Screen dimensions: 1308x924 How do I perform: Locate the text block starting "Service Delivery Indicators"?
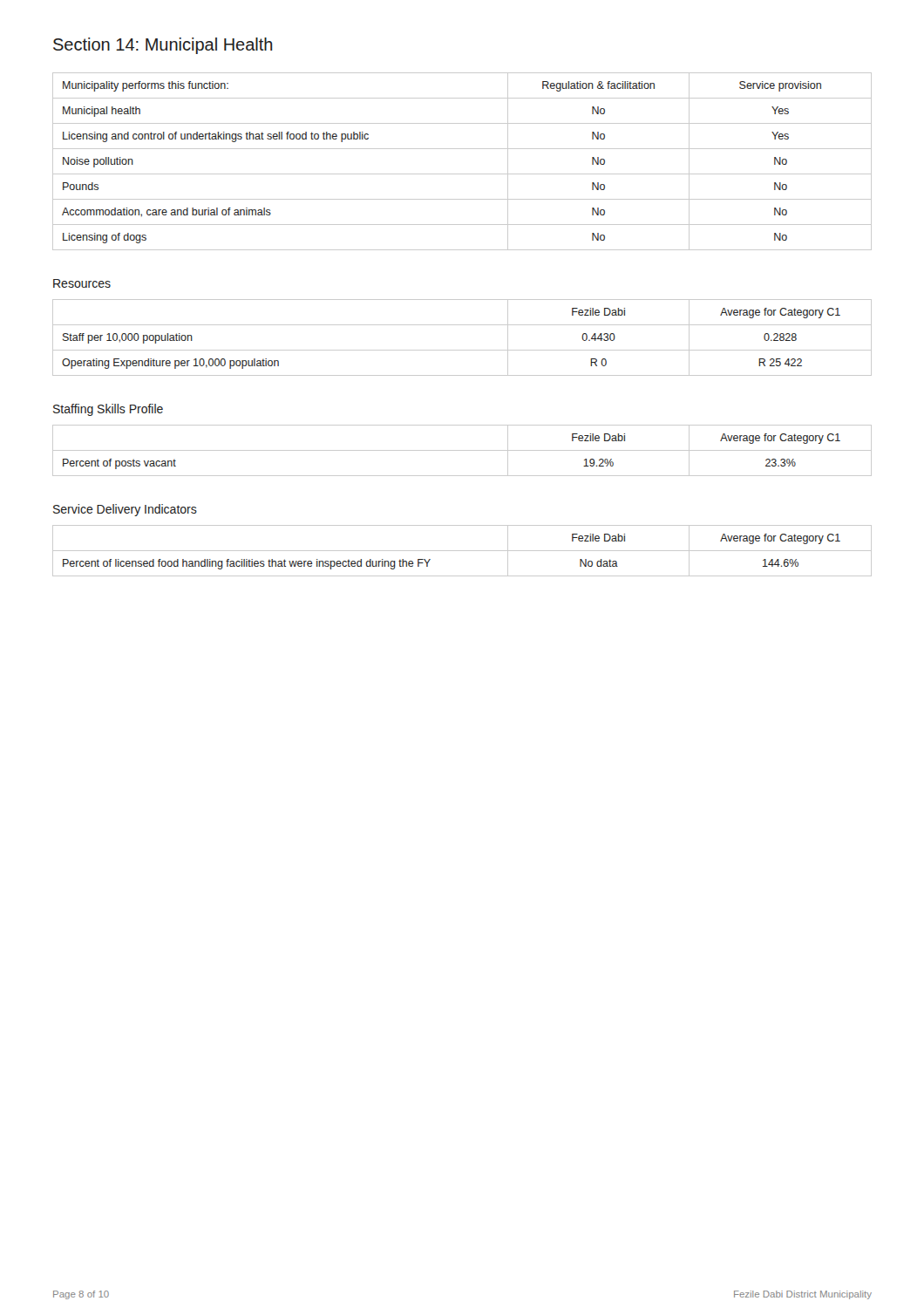(125, 510)
